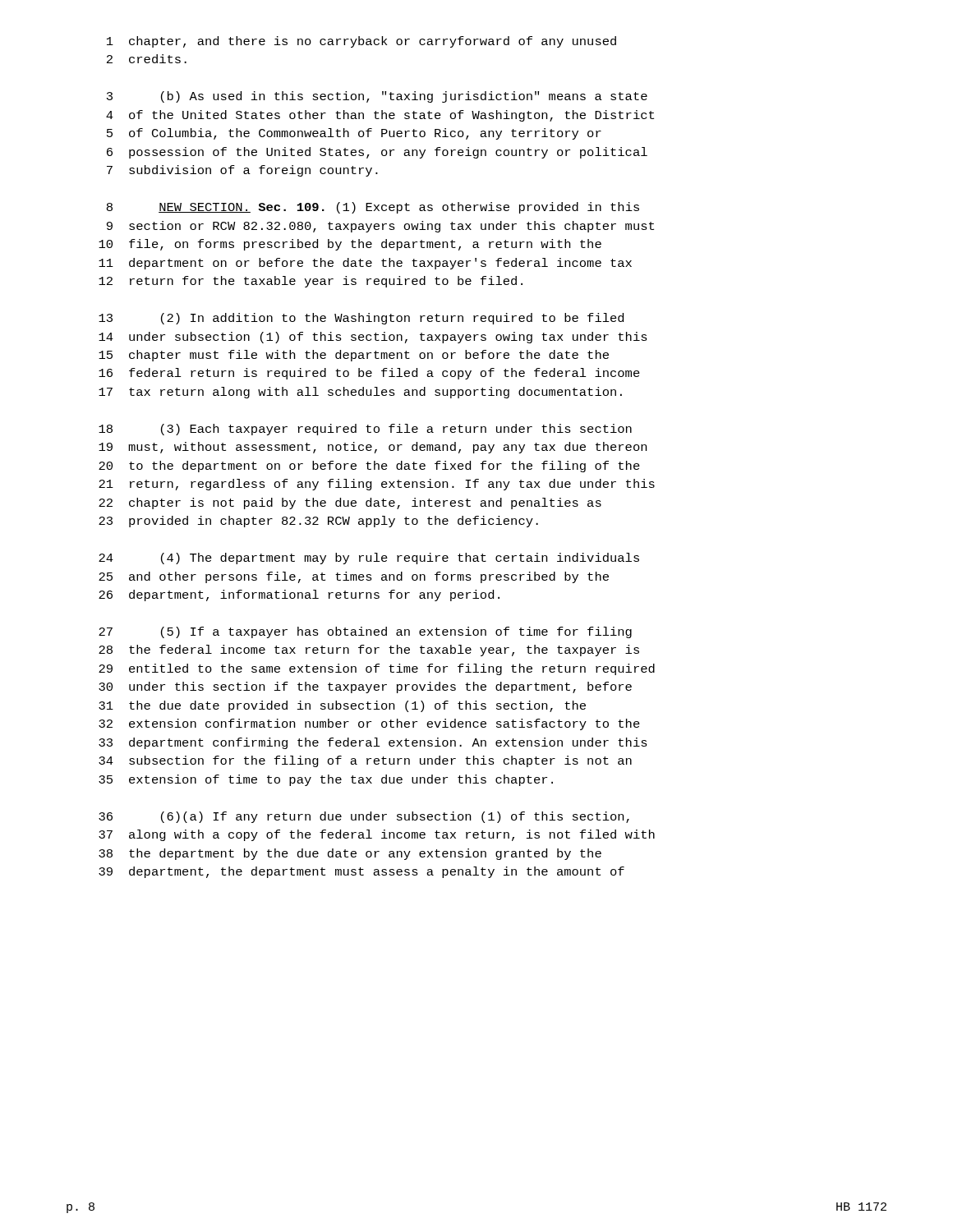Find the block on this page that starts "35 extension of time to"
This screenshot has height=1232, width=953.
(x=485, y=780)
